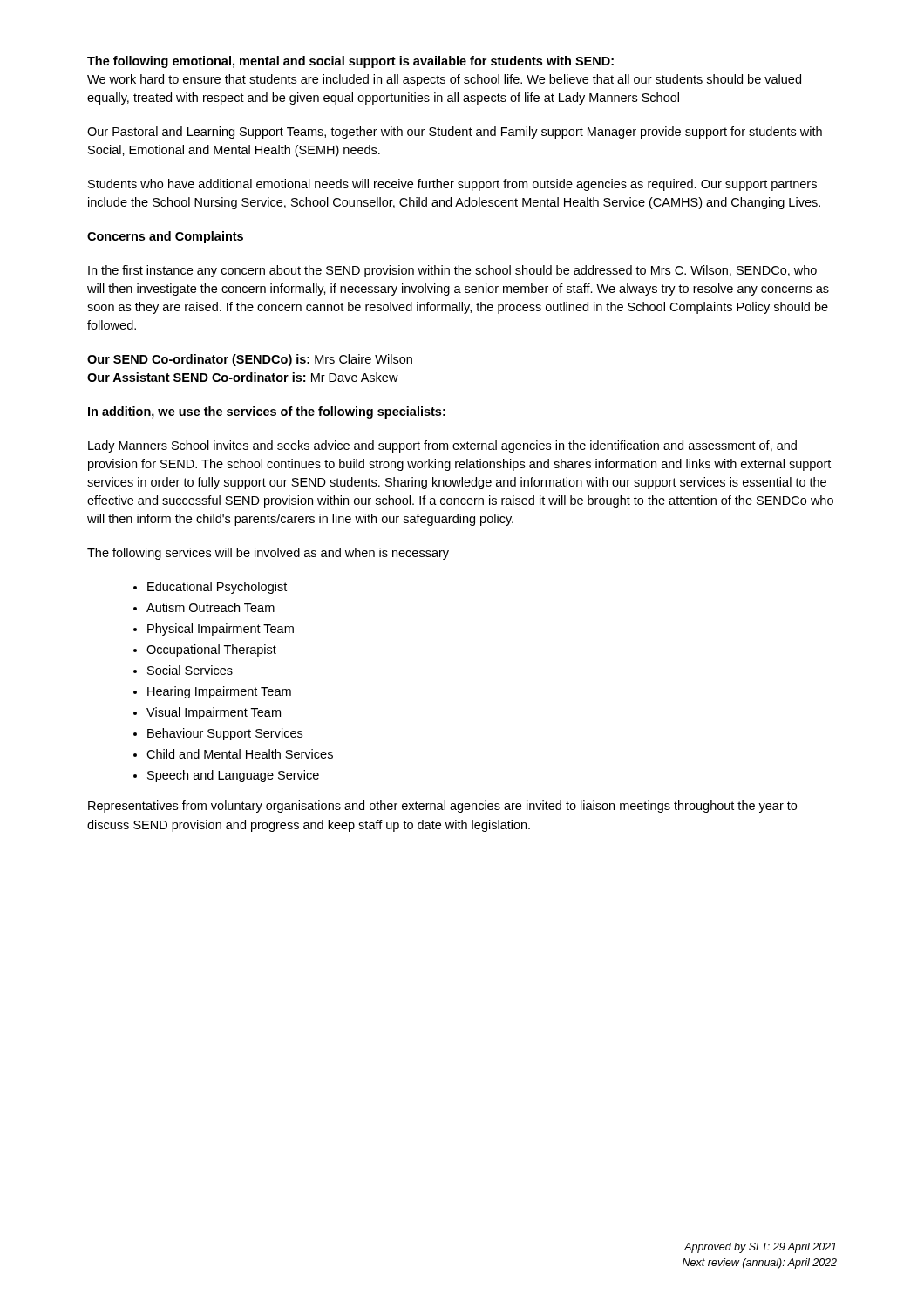Image resolution: width=924 pixels, height=1308 pixels.
Task: Point to the passage starting "Concerns and Complaints"
Action: (x=165, y=237)
